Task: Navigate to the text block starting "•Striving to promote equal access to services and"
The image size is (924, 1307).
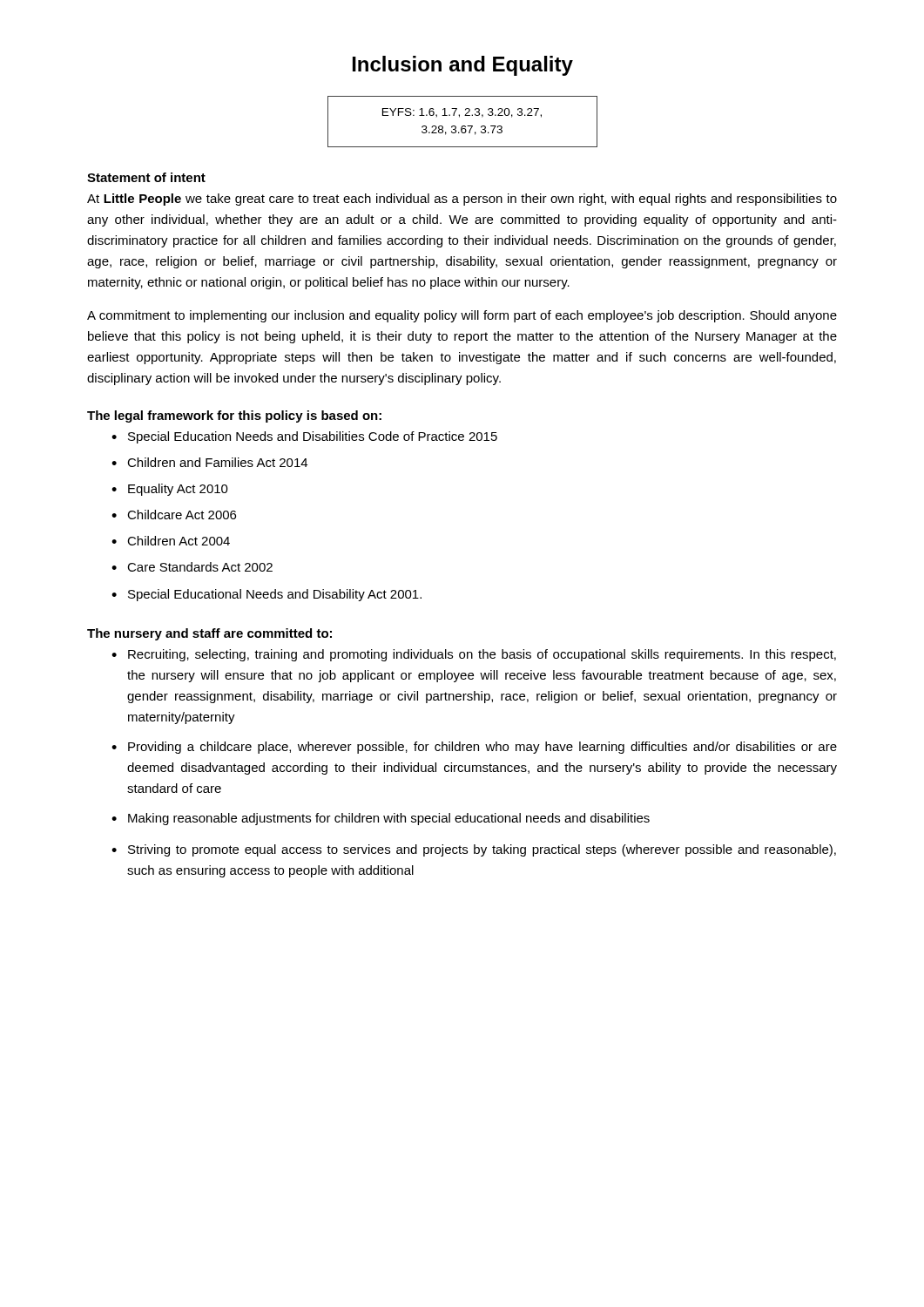Action: point(474,860)
